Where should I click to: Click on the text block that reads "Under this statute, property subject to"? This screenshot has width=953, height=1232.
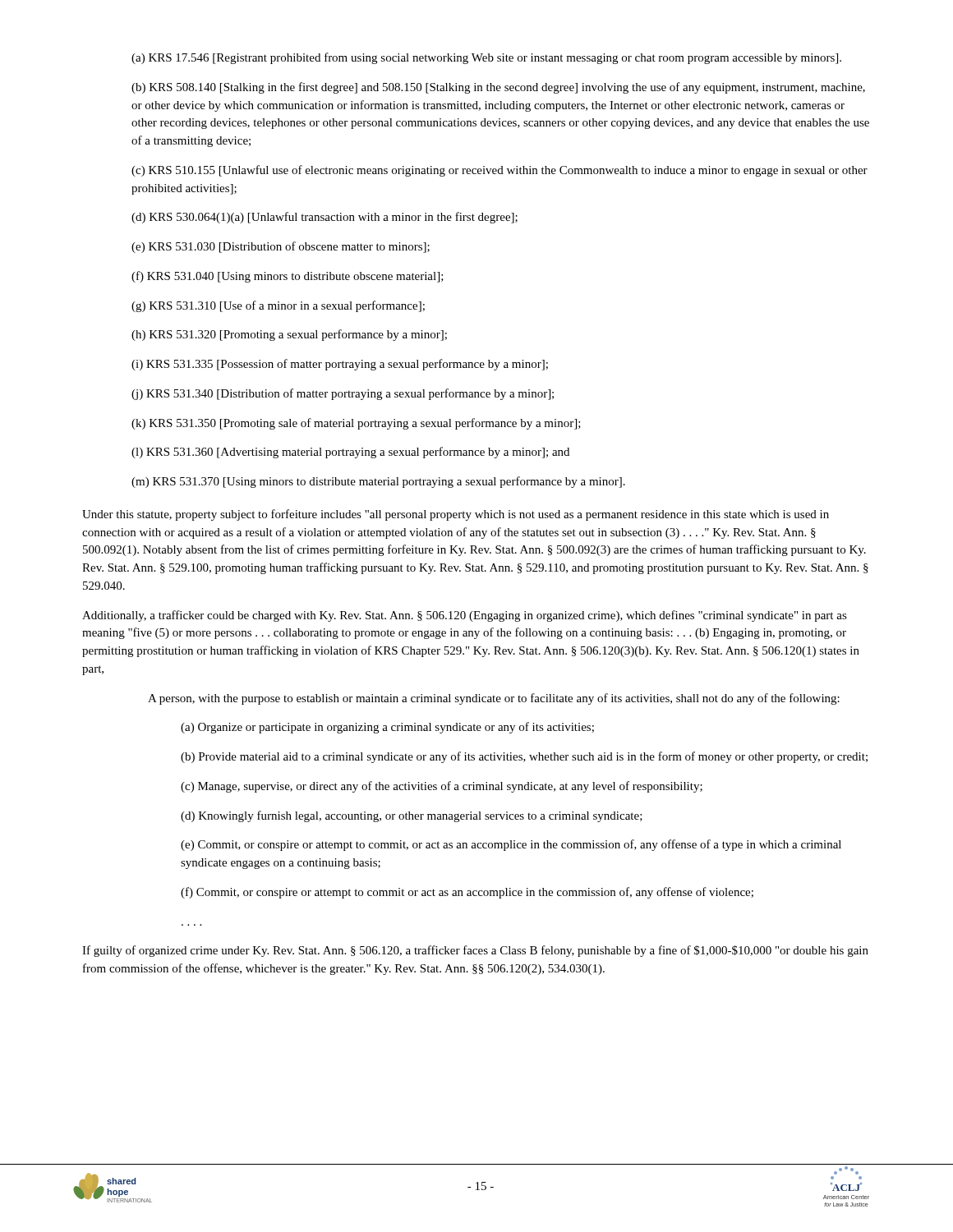pyautogui.click(x=476, y=550)
